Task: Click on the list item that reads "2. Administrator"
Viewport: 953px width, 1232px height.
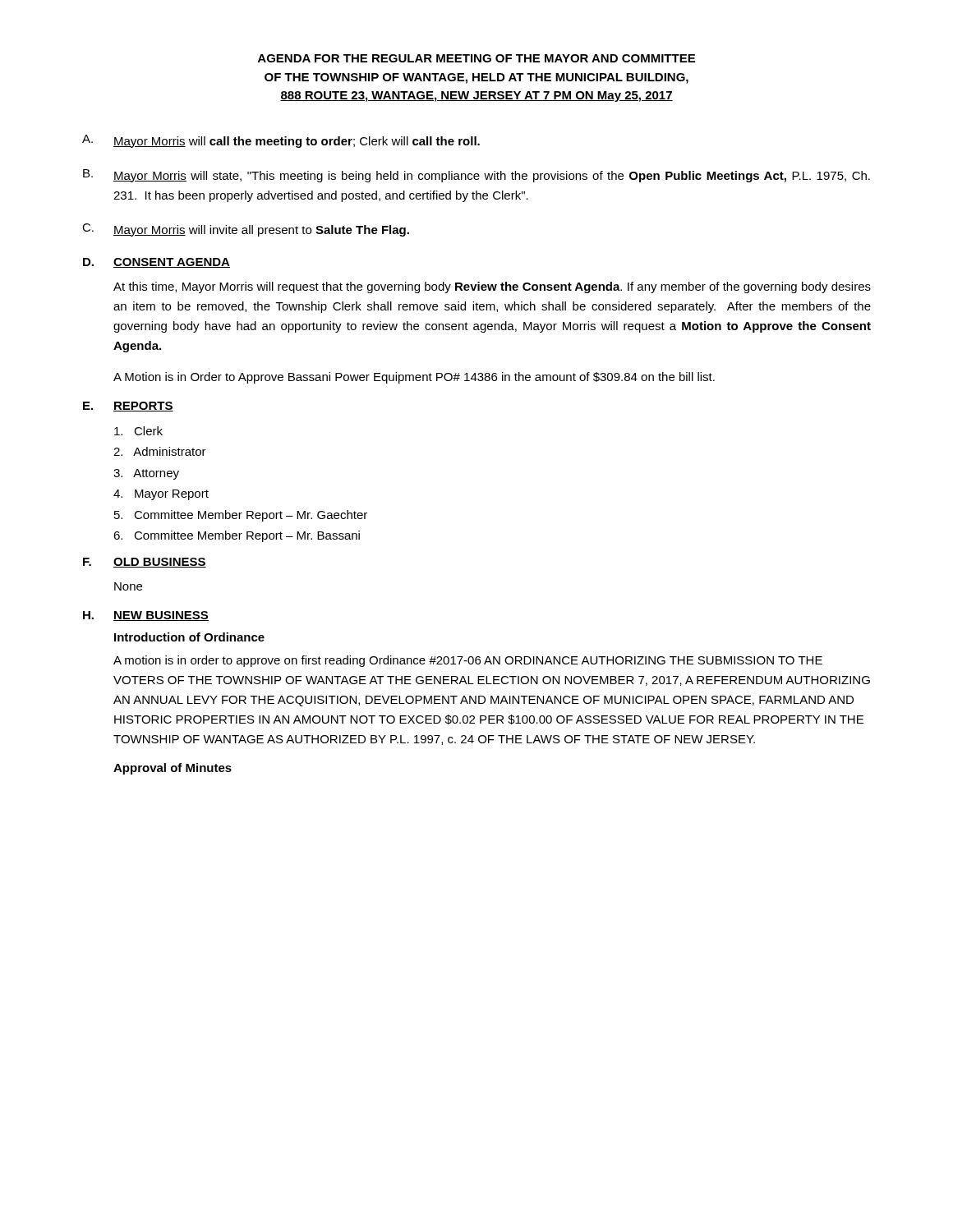Action: tap(160, 451)
